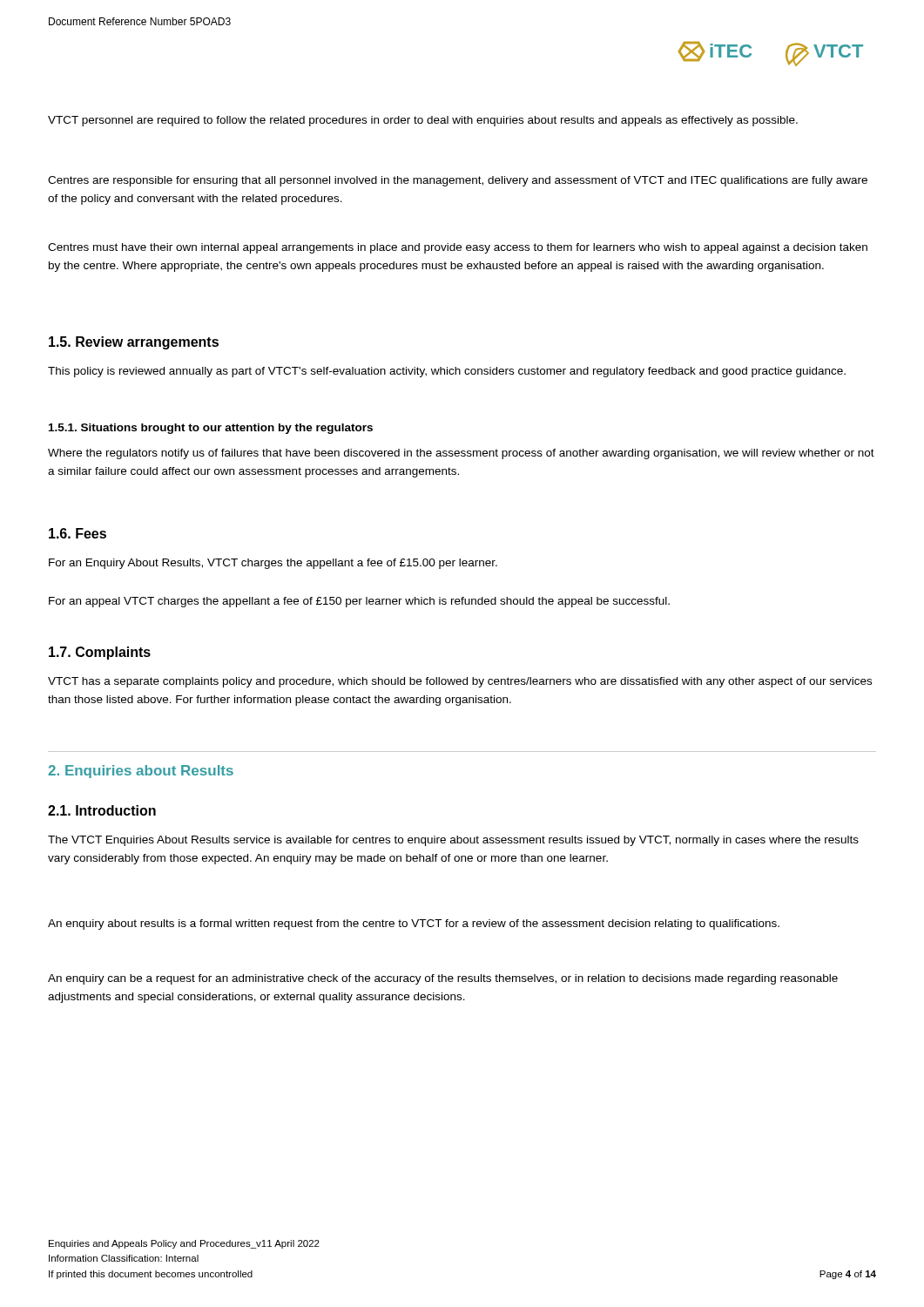Find the block starting "Centres are responsible for"
The width and height of the screenshot is (924, 1307).
pos(462,190)
